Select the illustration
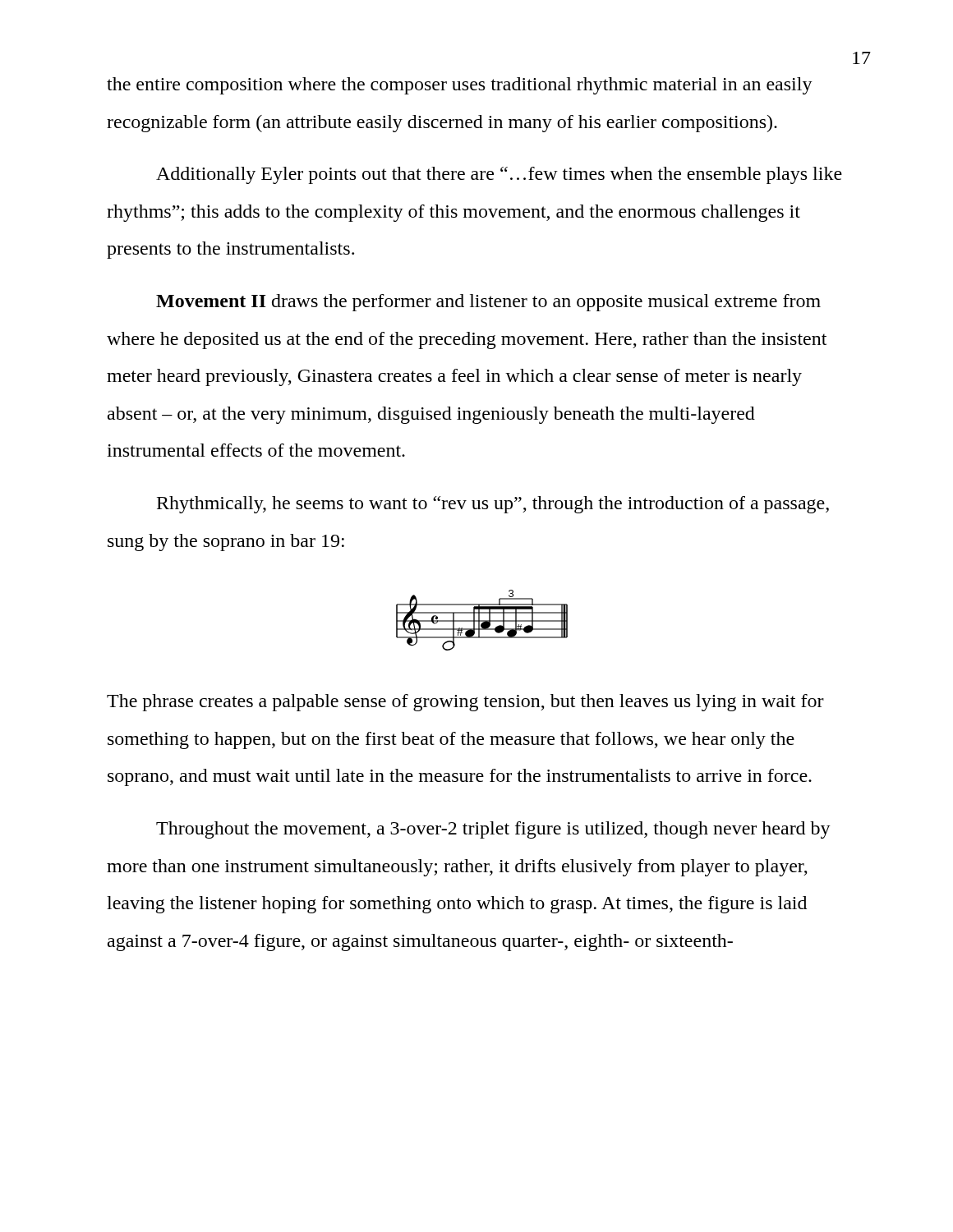The width and height of the screenshot is (953, 1232). pos(476,621)
